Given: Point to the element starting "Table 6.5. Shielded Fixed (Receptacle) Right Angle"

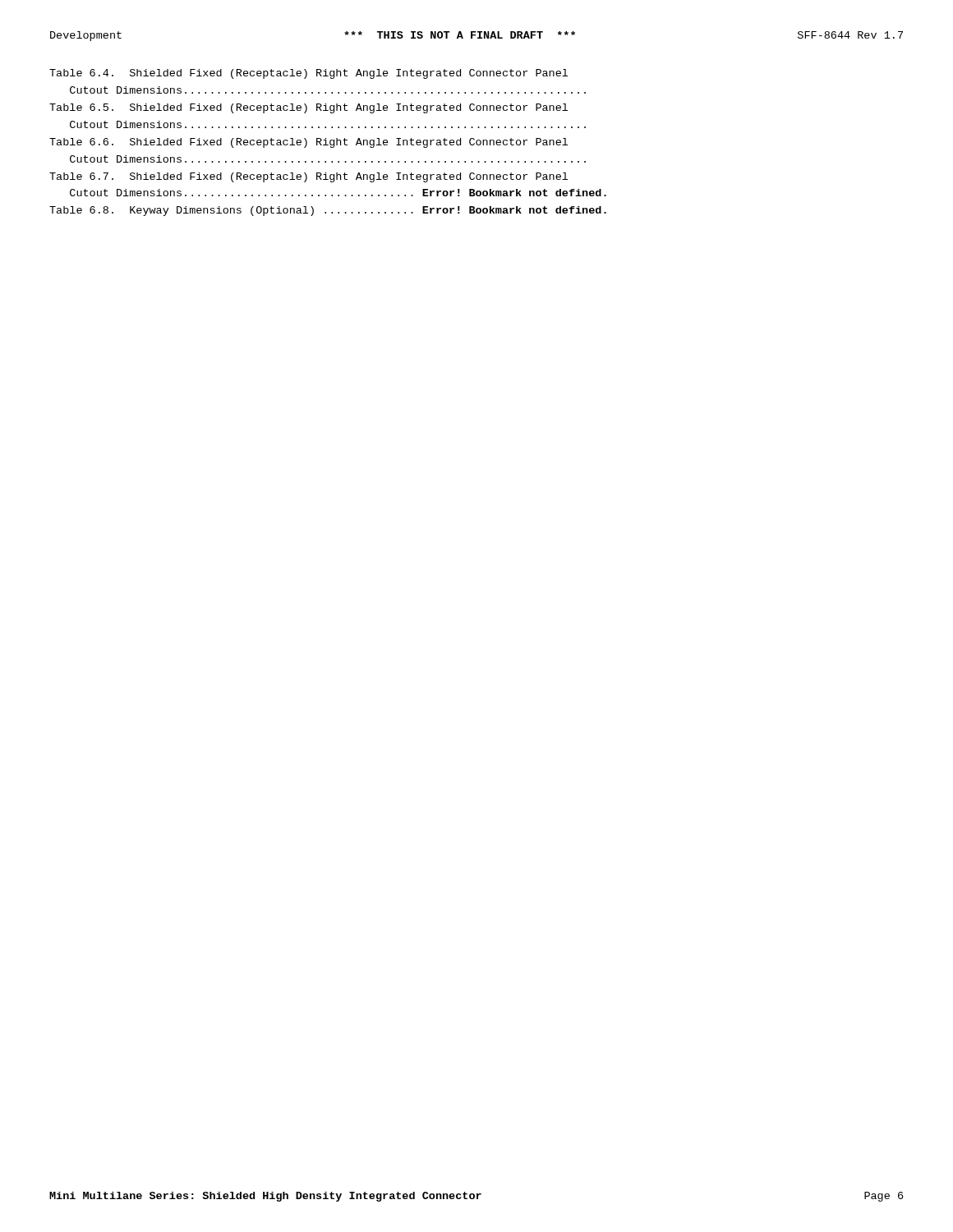Looking at the screenshot, I should pyautogui.click(x=309, y=108).
